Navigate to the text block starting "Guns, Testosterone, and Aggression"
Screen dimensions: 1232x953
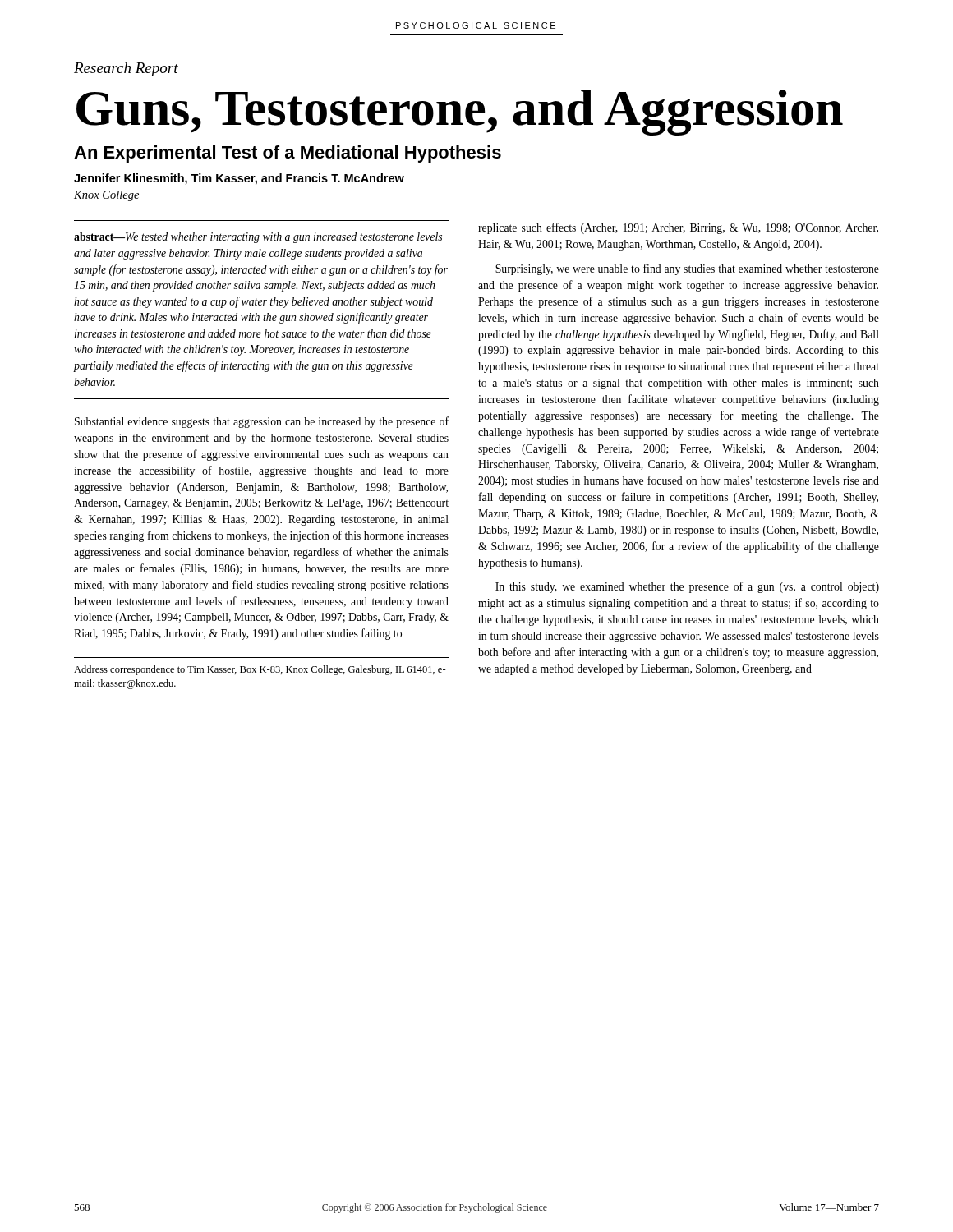(x=459, y=108)
